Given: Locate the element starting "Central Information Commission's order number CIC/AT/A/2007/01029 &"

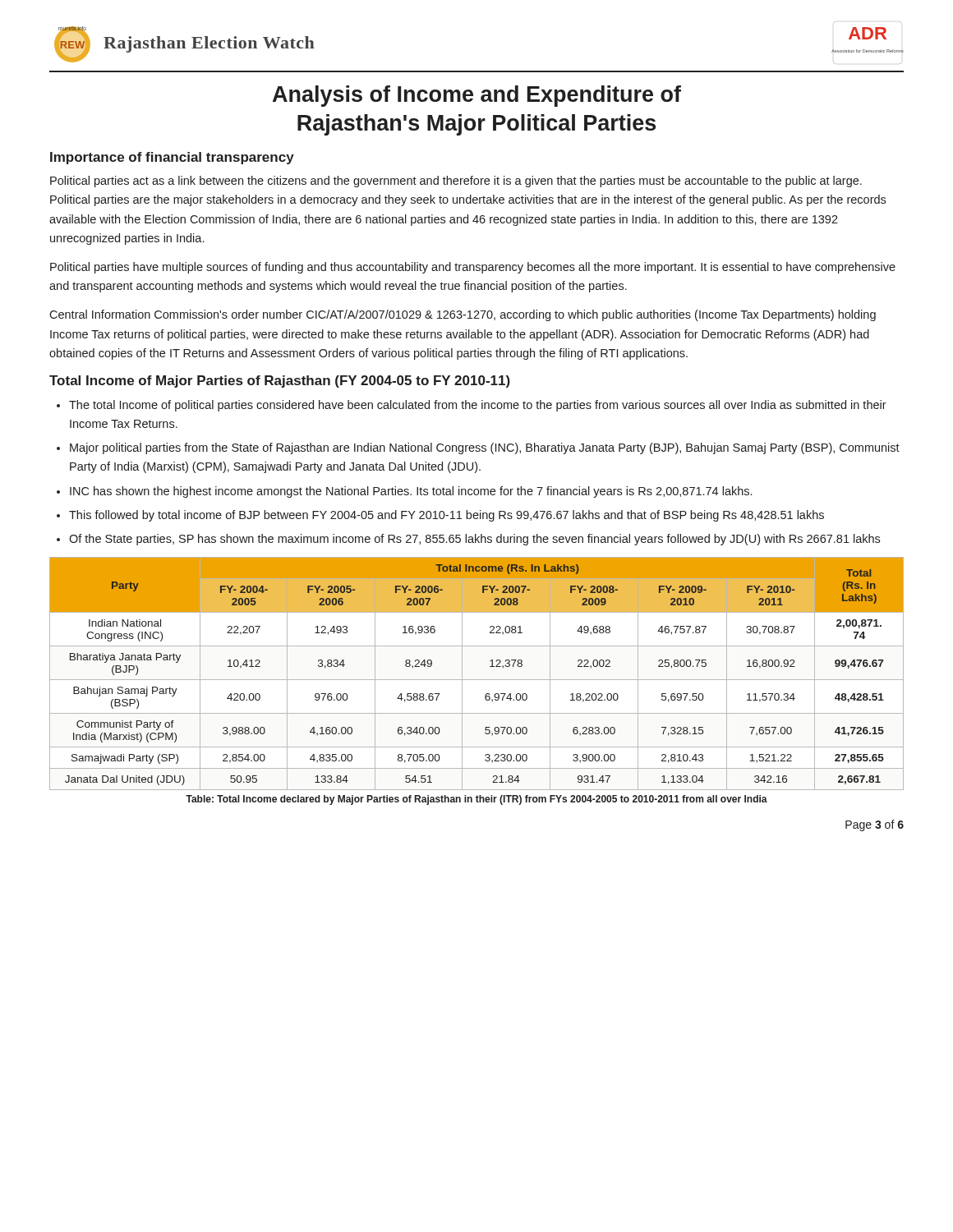Looking at the screenshot, I should 463,334.
